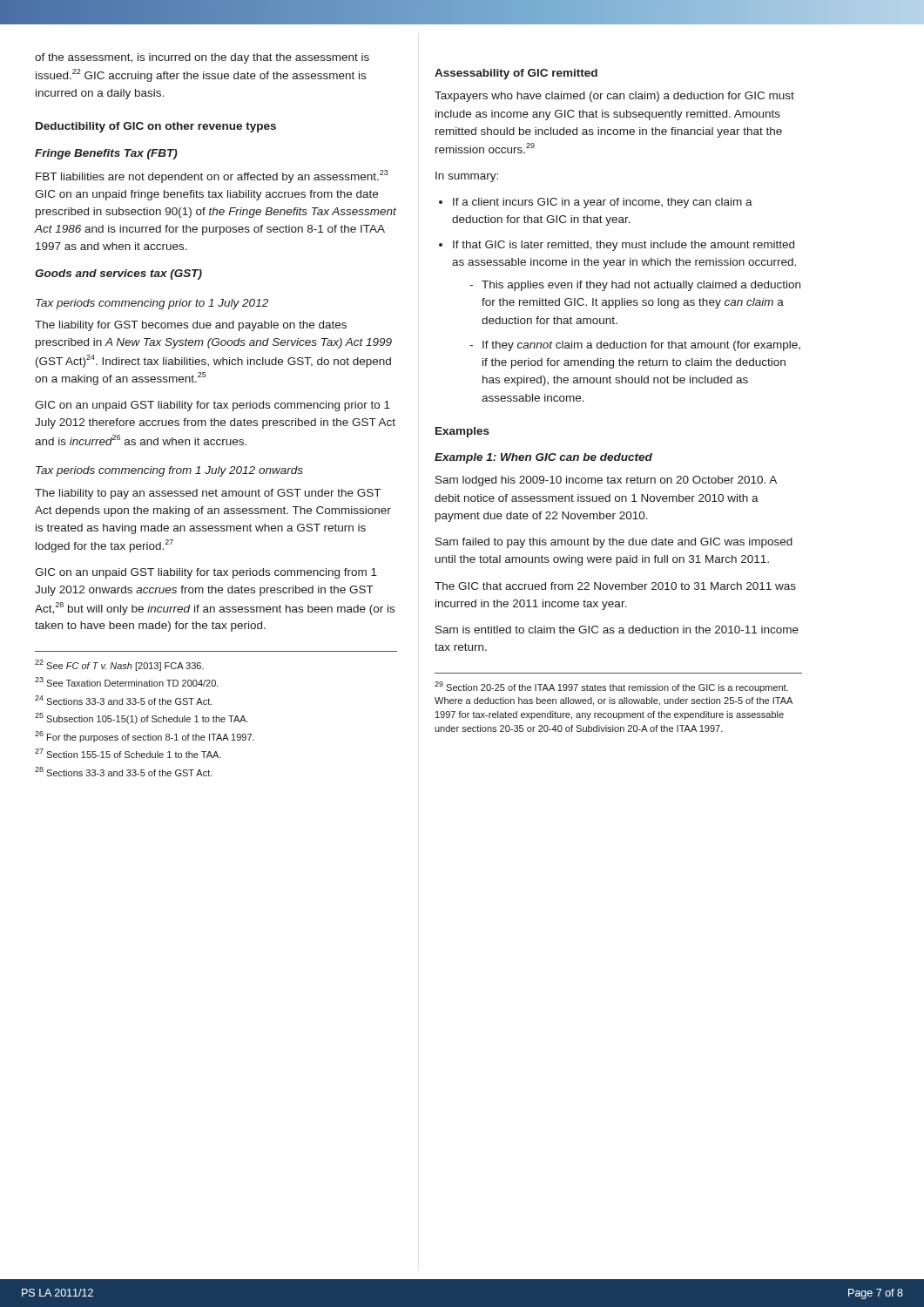Locate the footnote that reads "22 See FC of"
This screenshot has width=924, height=1307.
(216, 718)
